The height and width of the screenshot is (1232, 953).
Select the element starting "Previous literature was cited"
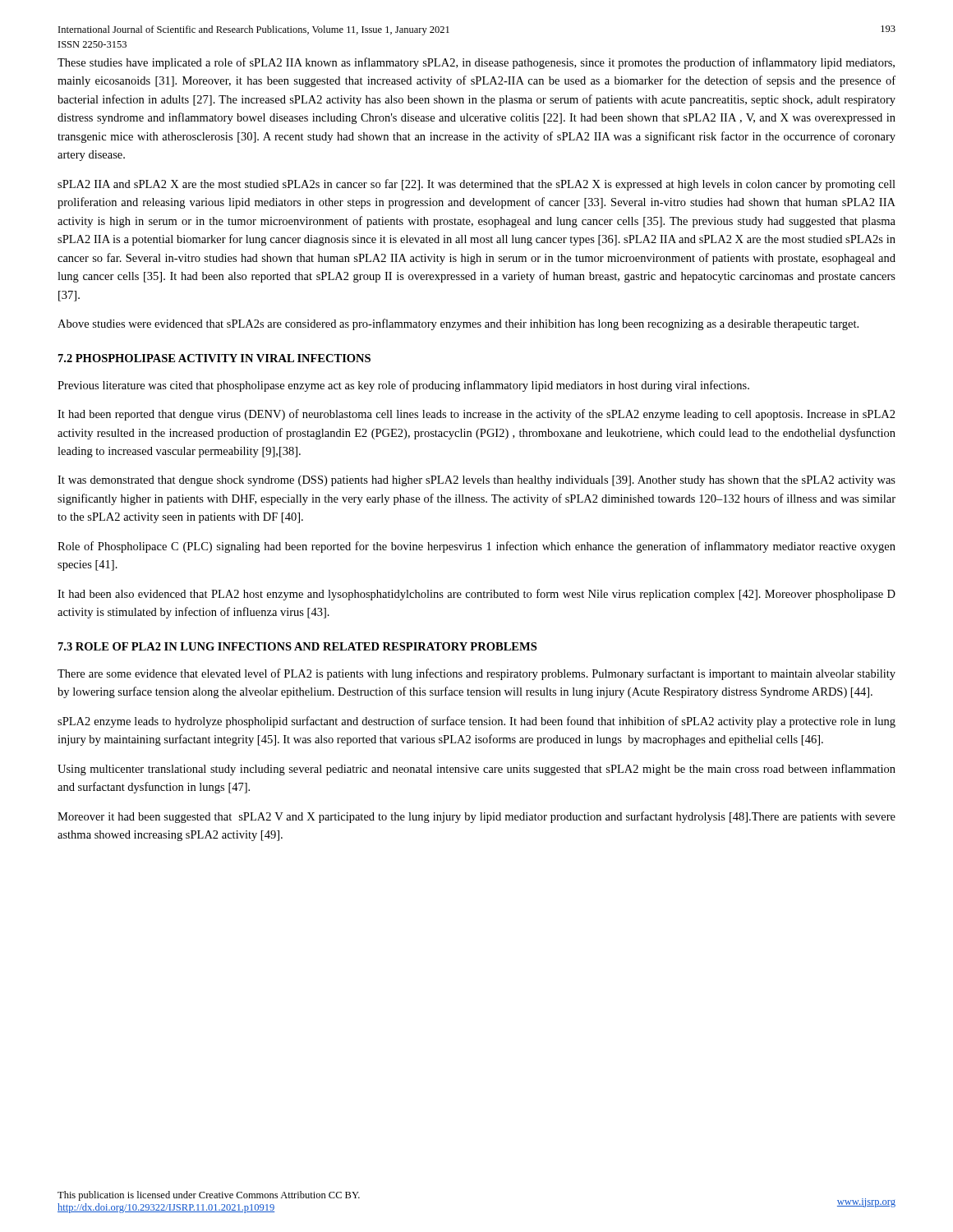pyautogui.click(x=404, y=385)
